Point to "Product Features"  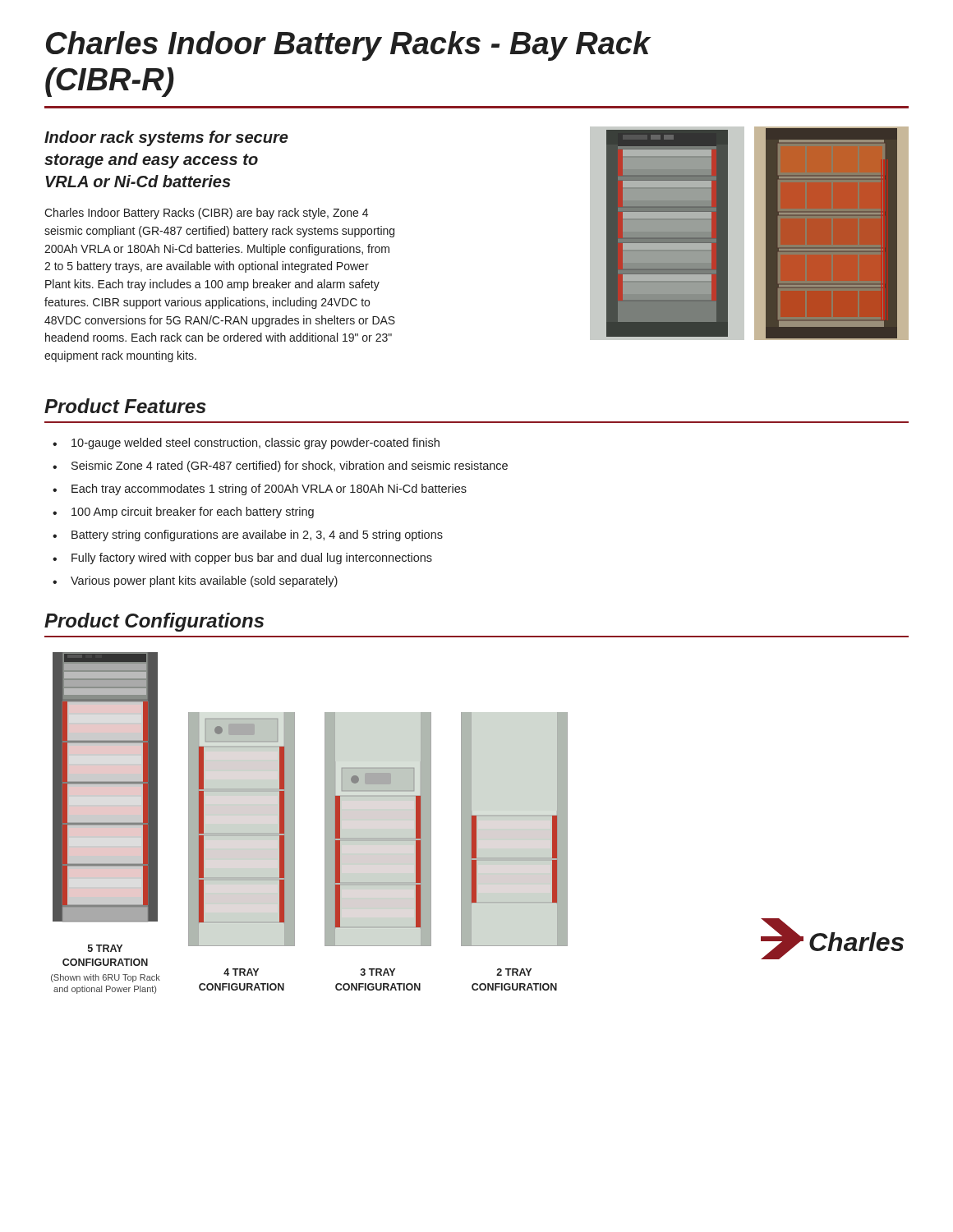(125, 406)
